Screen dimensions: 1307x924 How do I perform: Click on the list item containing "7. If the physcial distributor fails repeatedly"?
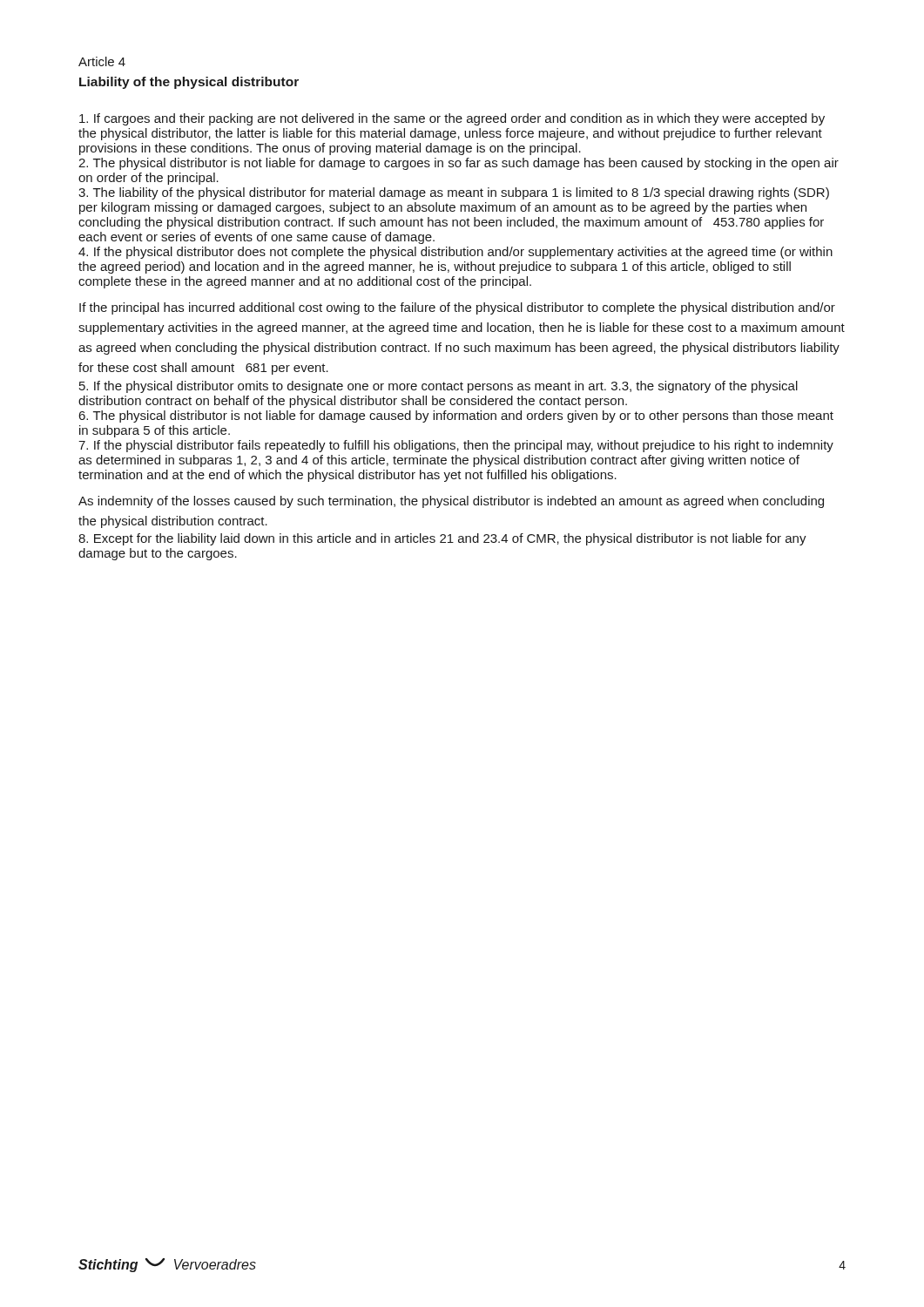[462, 484]
